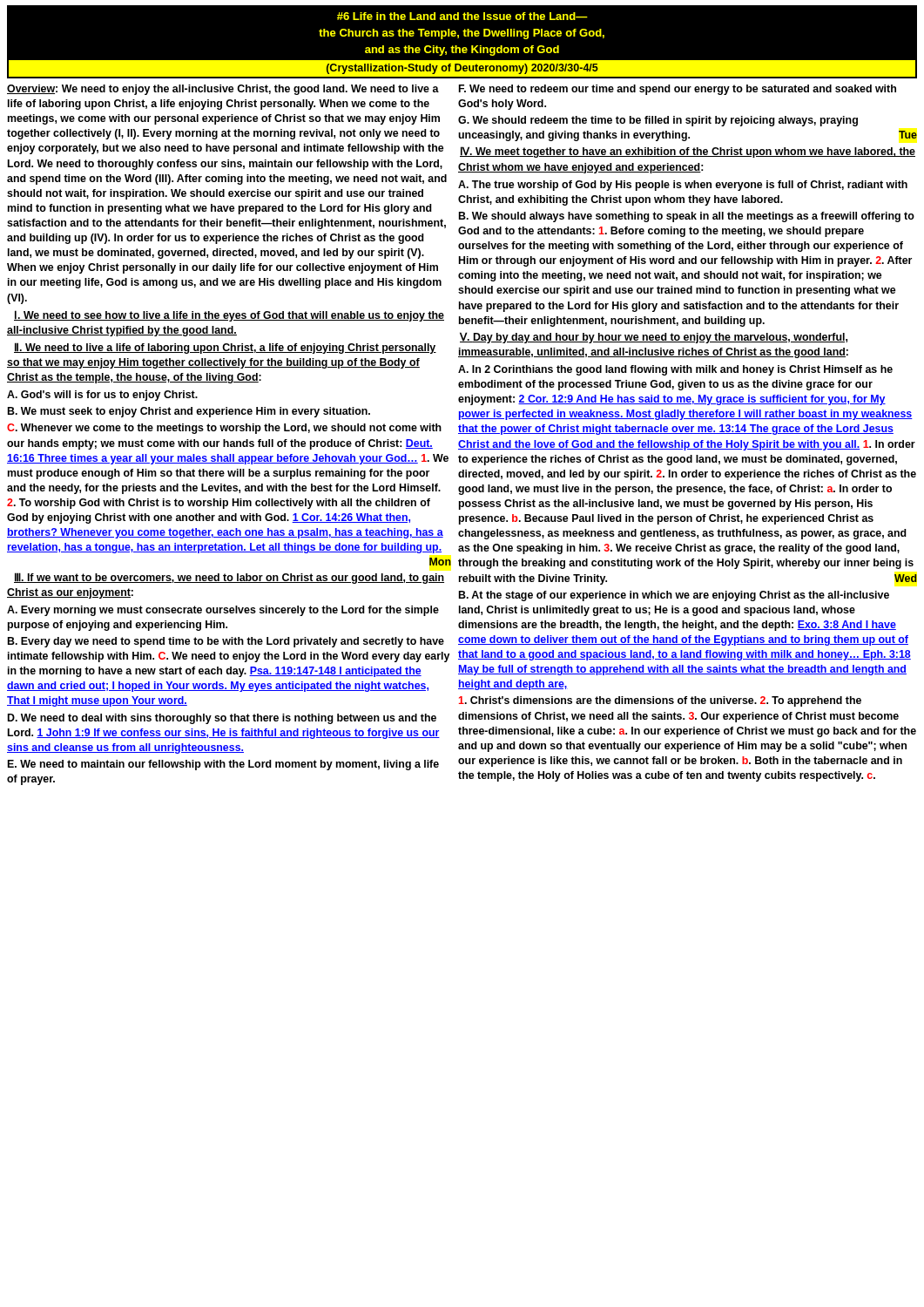The image size is (924, 1307).
Task: Click the passage that begins "A. The true worship of God"
Action: [x=683, y=192]
